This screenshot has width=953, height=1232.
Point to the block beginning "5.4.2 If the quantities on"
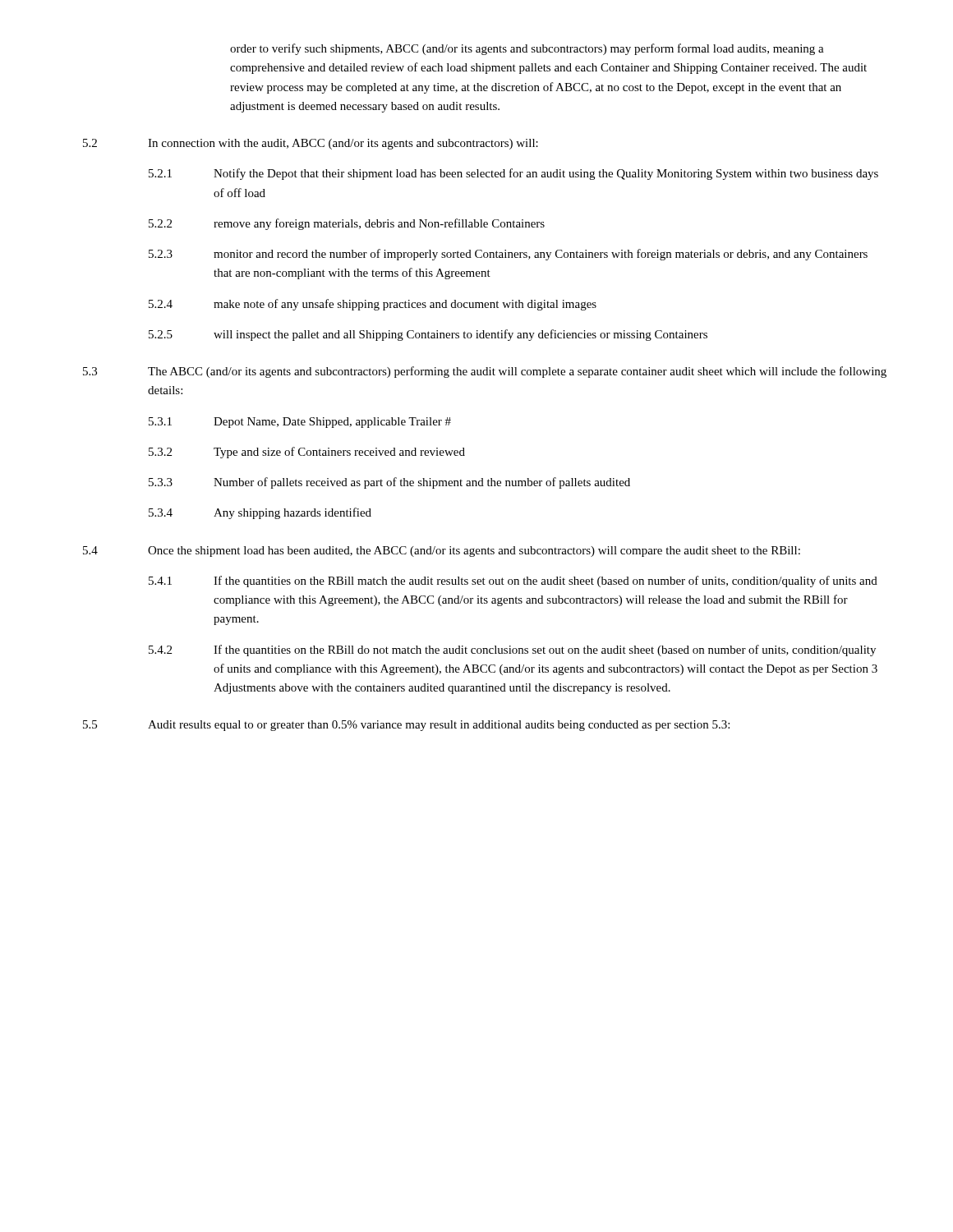[518, 669]
